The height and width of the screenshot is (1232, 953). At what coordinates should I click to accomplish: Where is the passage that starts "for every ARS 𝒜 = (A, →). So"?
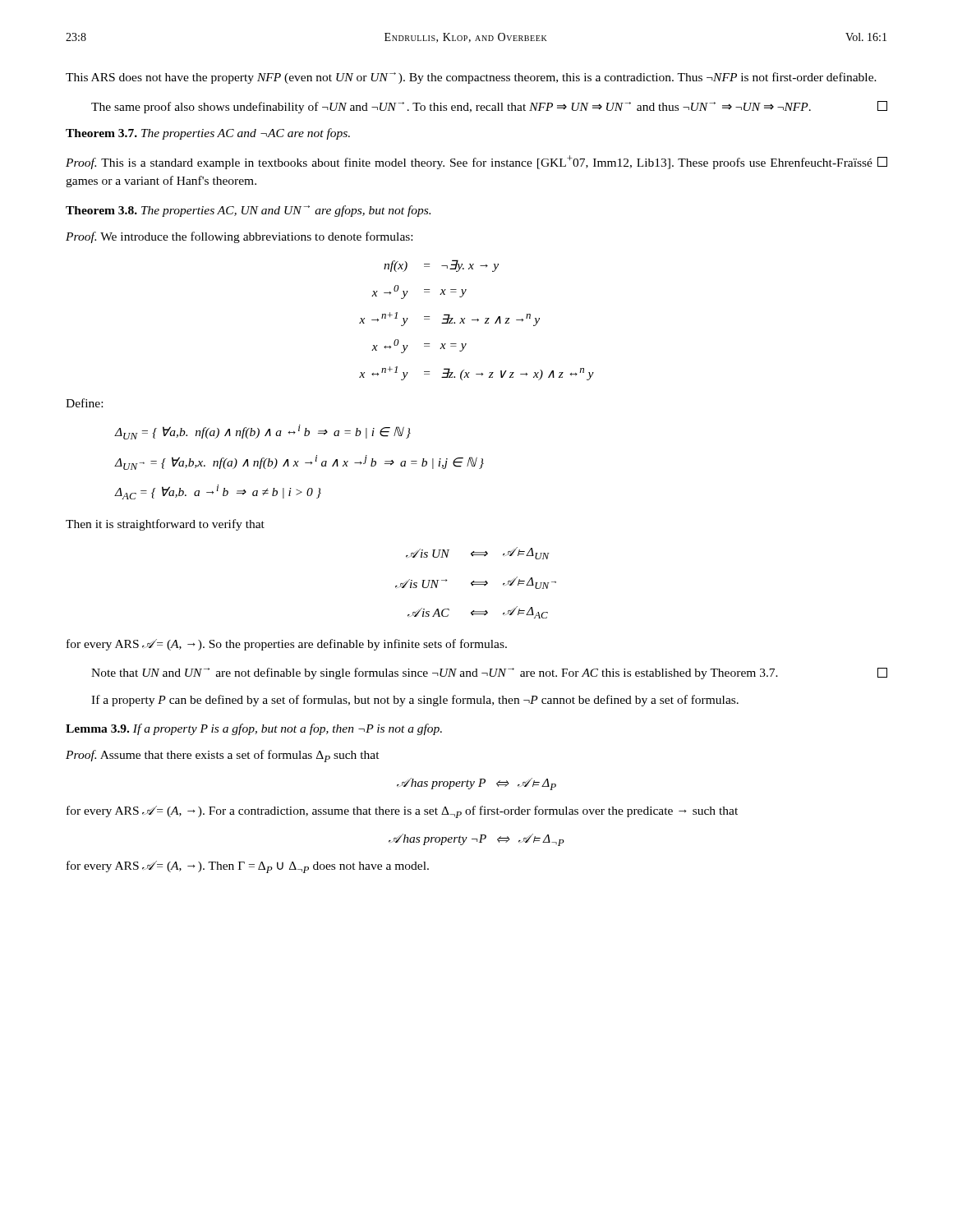coord(287,644)
